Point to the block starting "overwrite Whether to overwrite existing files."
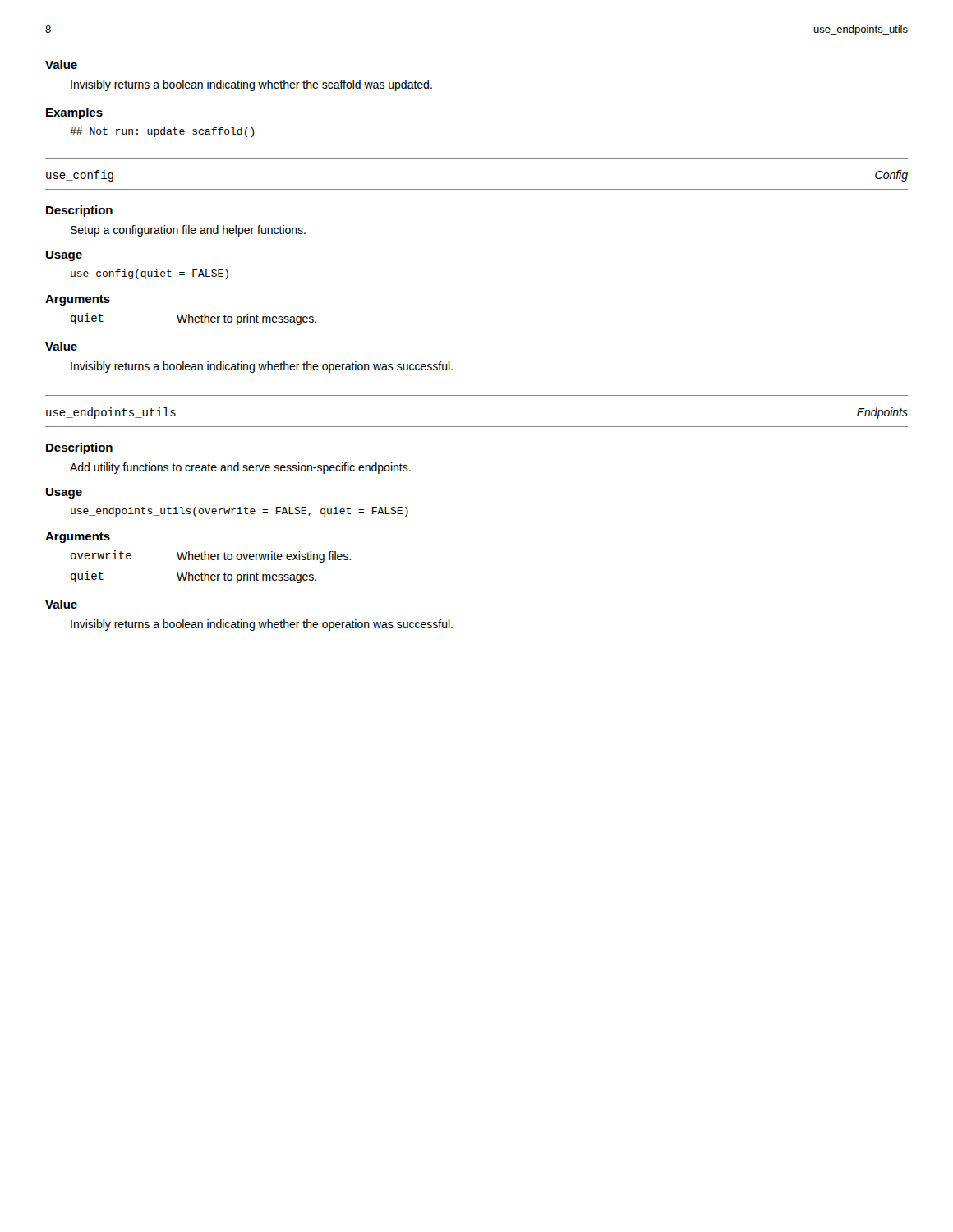The image size is (953, 1232). coord(211,556)
